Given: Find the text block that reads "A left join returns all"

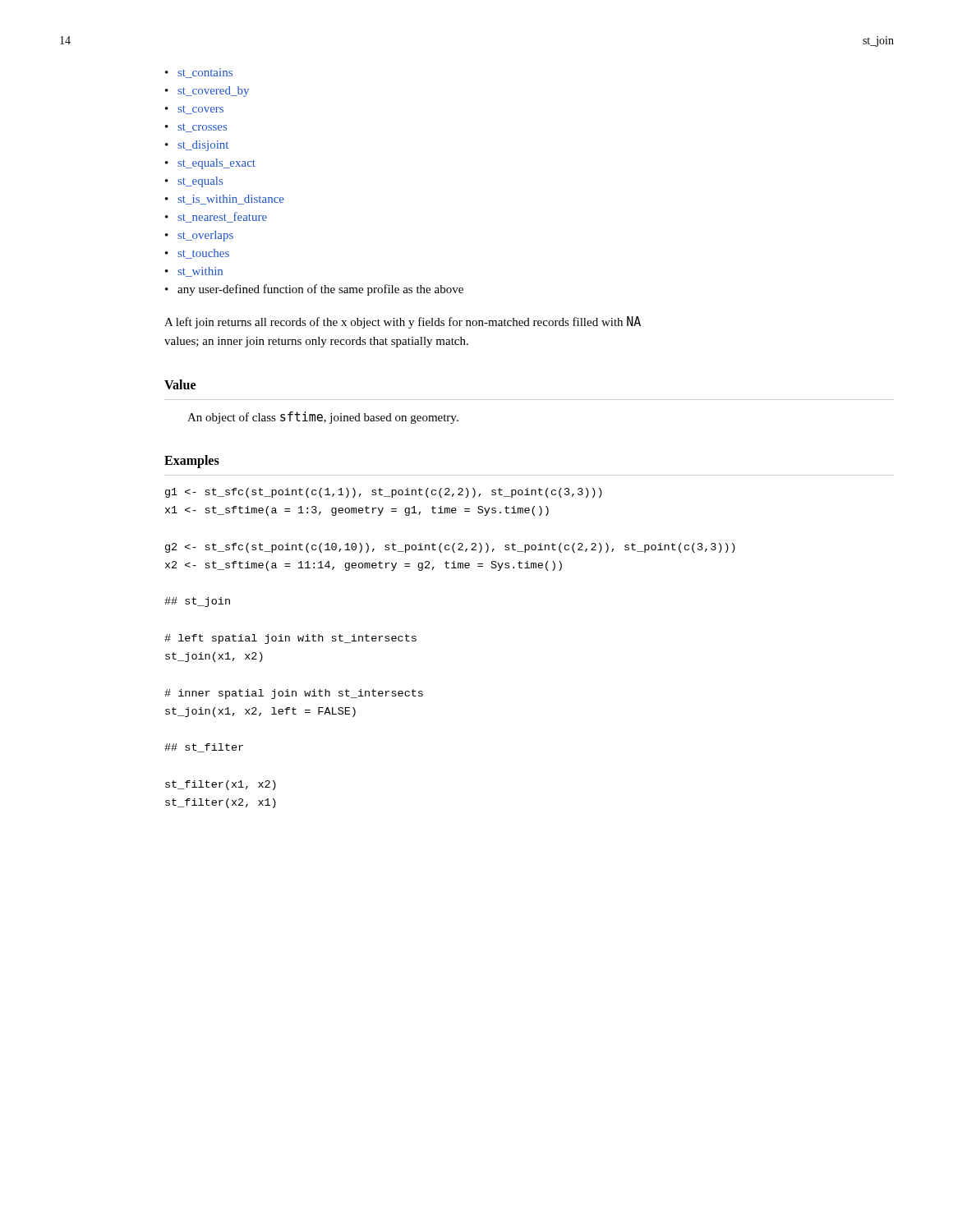Looking at the screenshot, I should [x=403, y=331].
